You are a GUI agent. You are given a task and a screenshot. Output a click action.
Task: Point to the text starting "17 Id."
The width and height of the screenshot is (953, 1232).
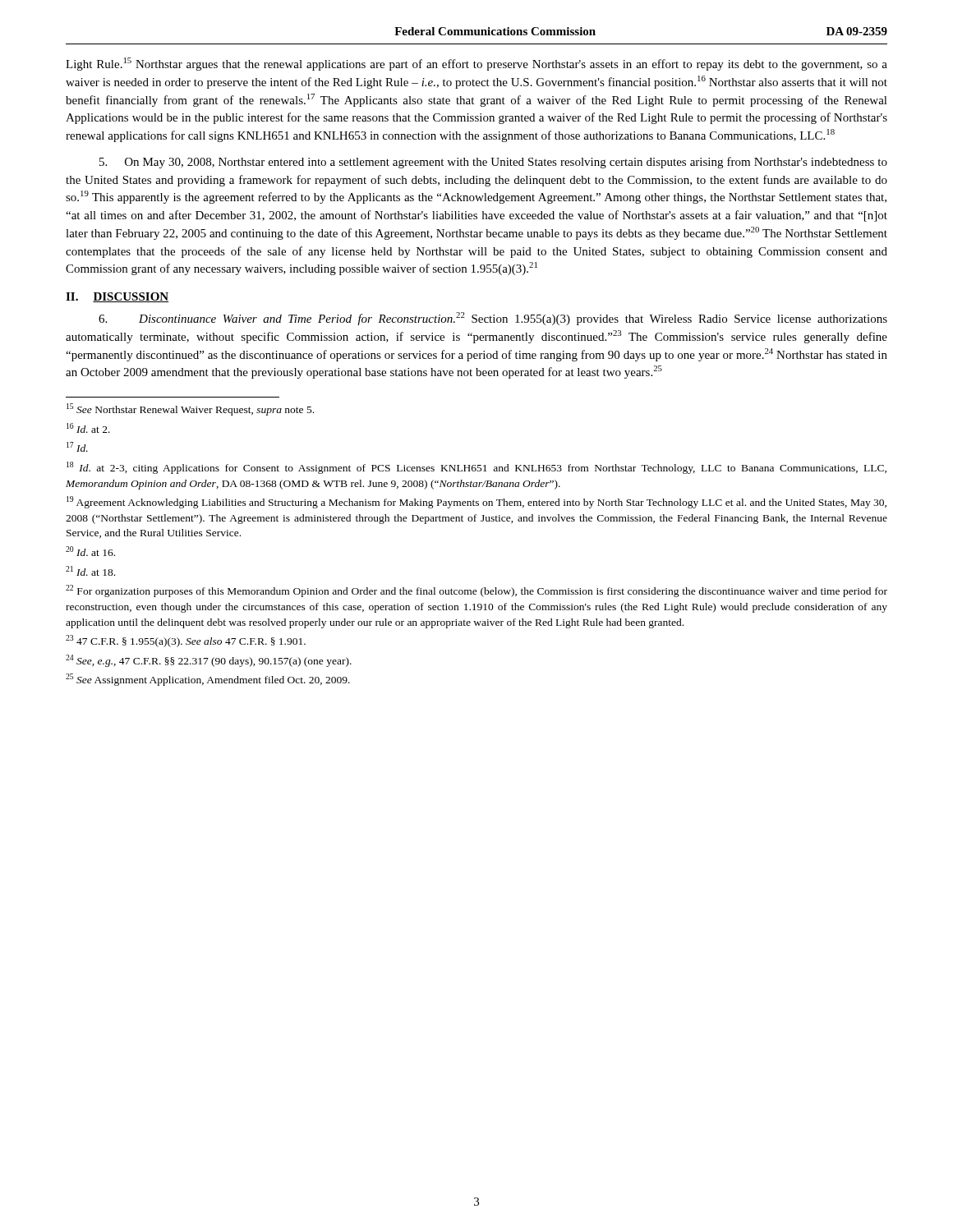click(x=77, y=448)
